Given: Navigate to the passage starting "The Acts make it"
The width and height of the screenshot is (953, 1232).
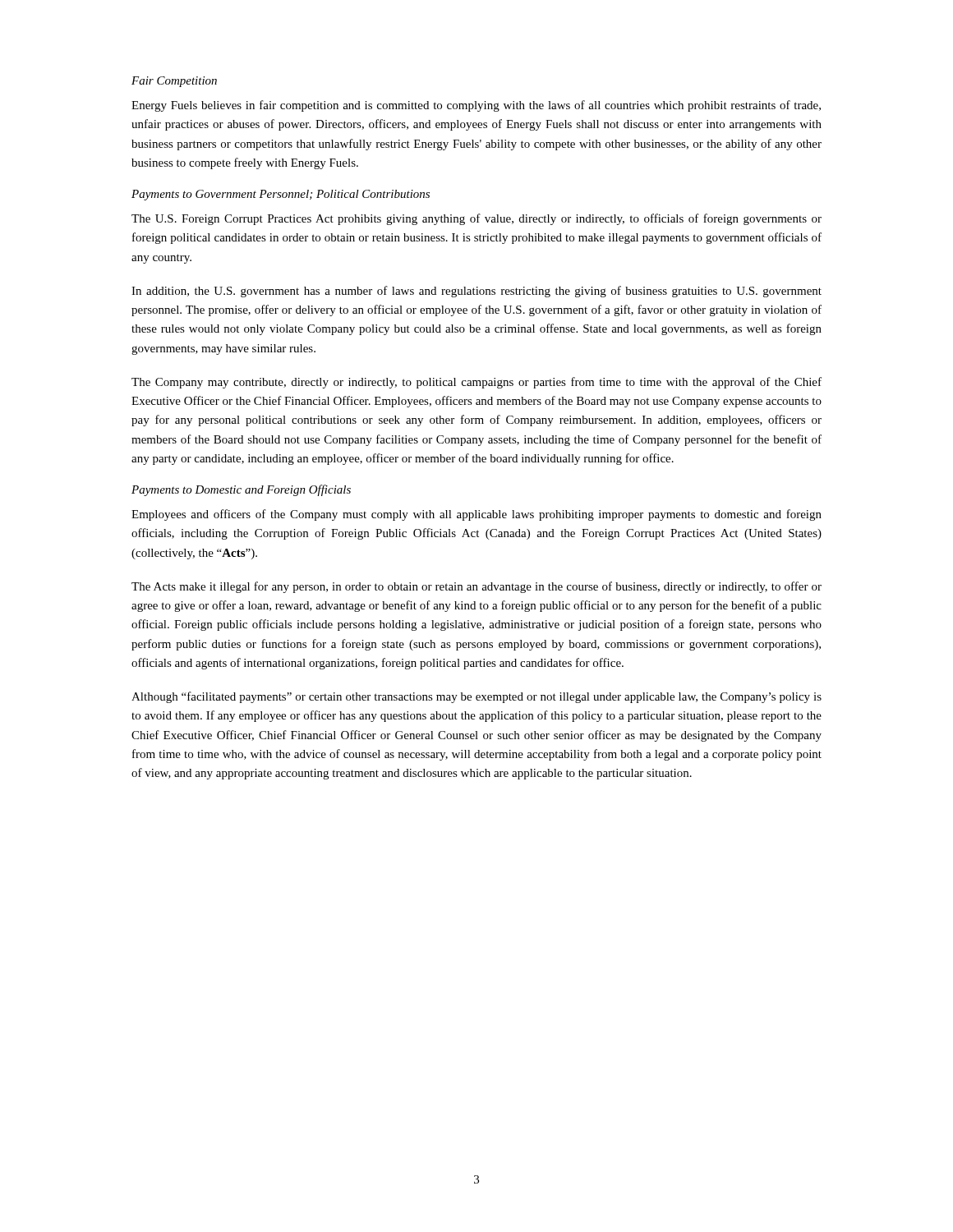Looking at the screenshot, I should pos(476,624).
